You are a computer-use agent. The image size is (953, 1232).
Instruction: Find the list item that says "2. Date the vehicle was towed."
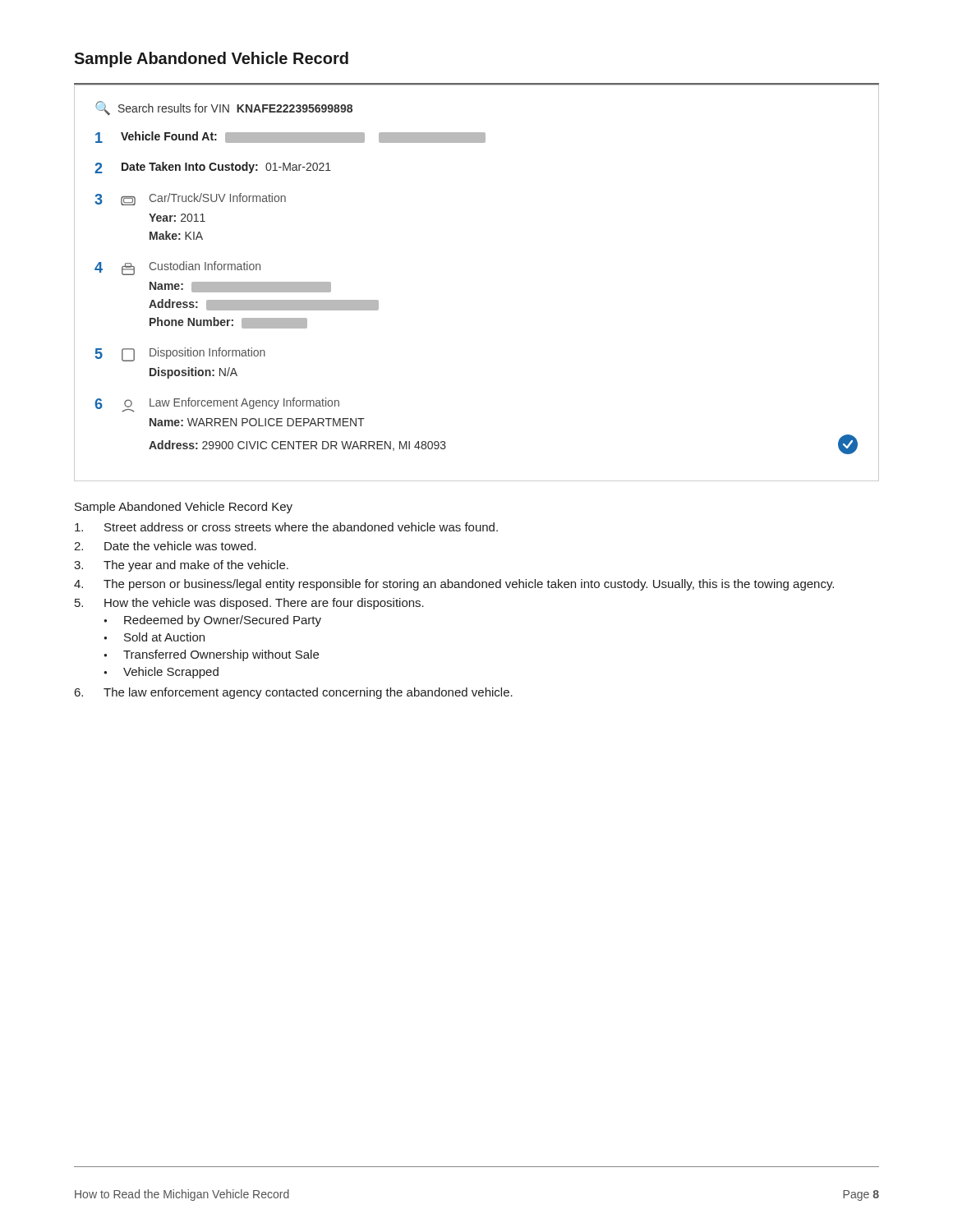[x=165, y=546]
